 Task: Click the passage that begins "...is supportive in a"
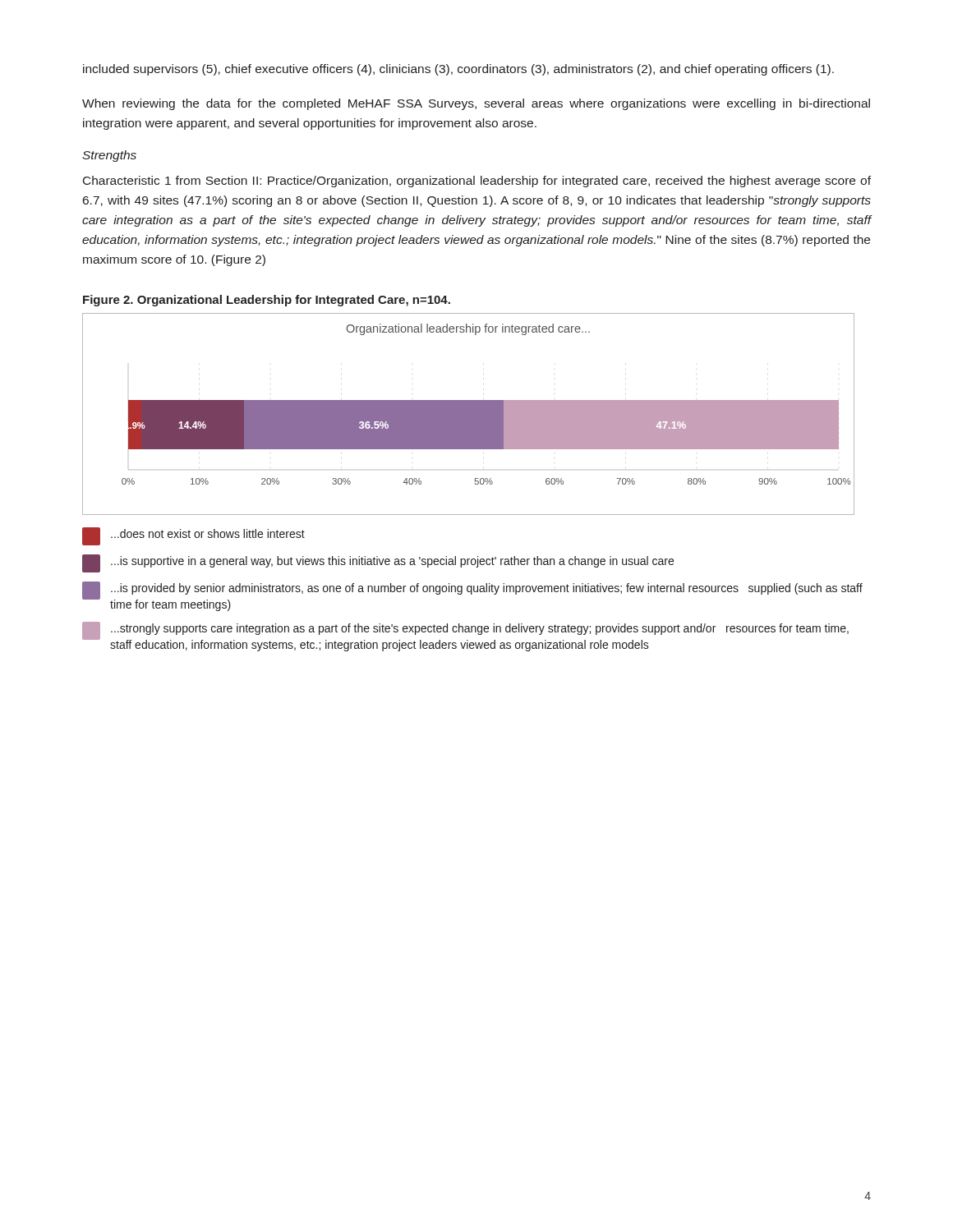click(x=378, y=563)
